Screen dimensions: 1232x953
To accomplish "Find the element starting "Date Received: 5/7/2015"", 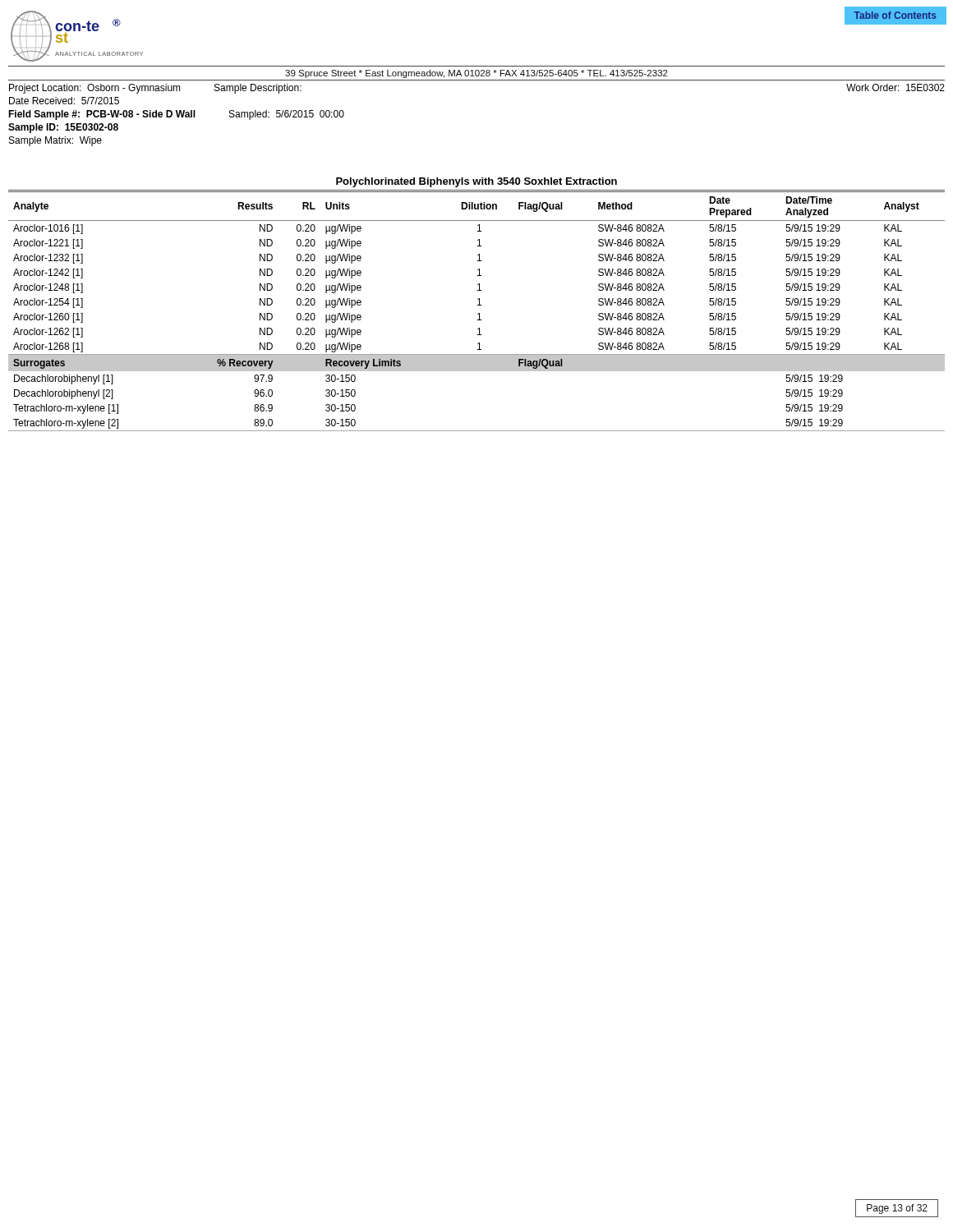I will 64,101.
